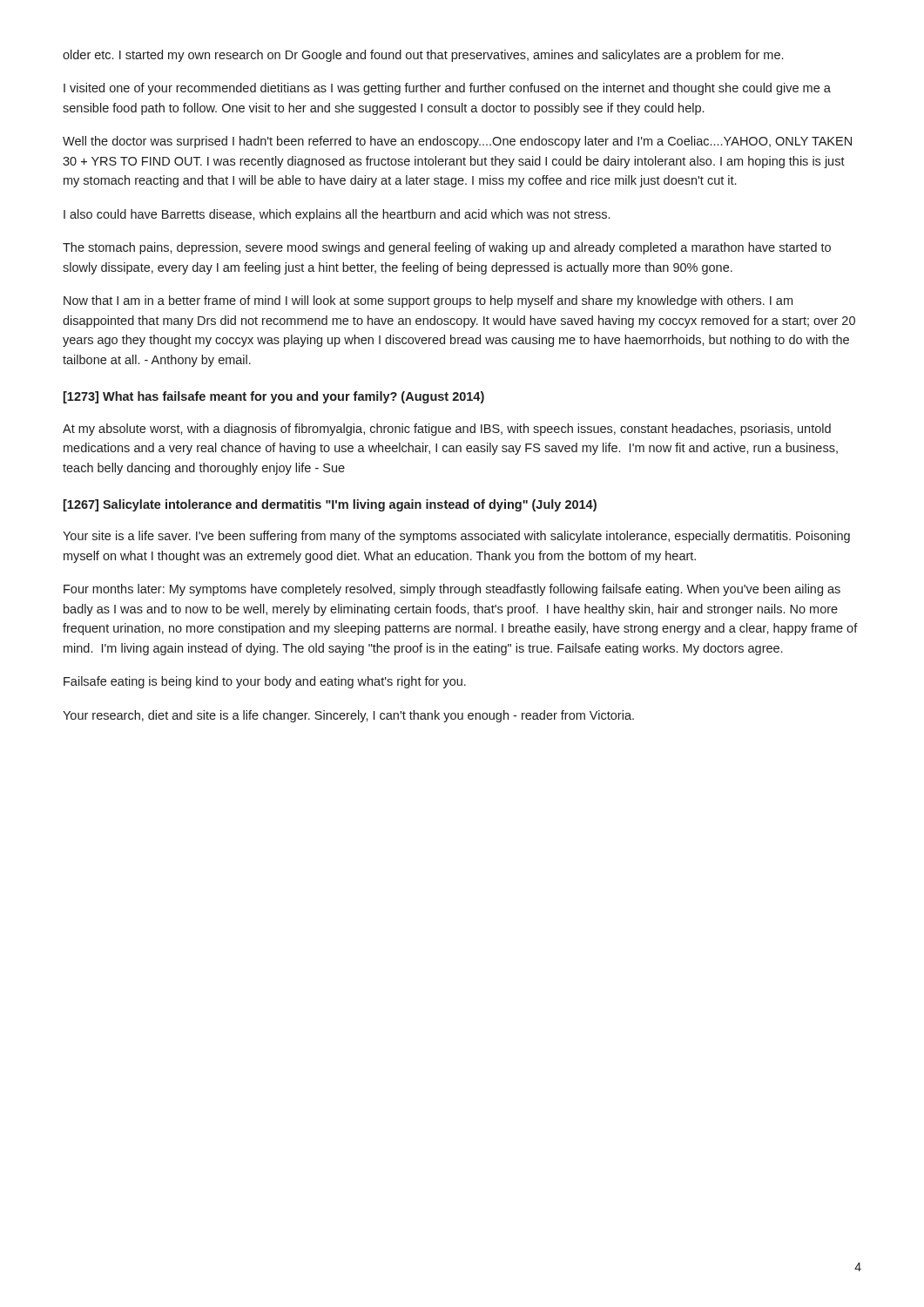Find the element starting "older etc. I started my own research on"
The width and height of the screenshot is (924, 1307).
pos(424,55)
